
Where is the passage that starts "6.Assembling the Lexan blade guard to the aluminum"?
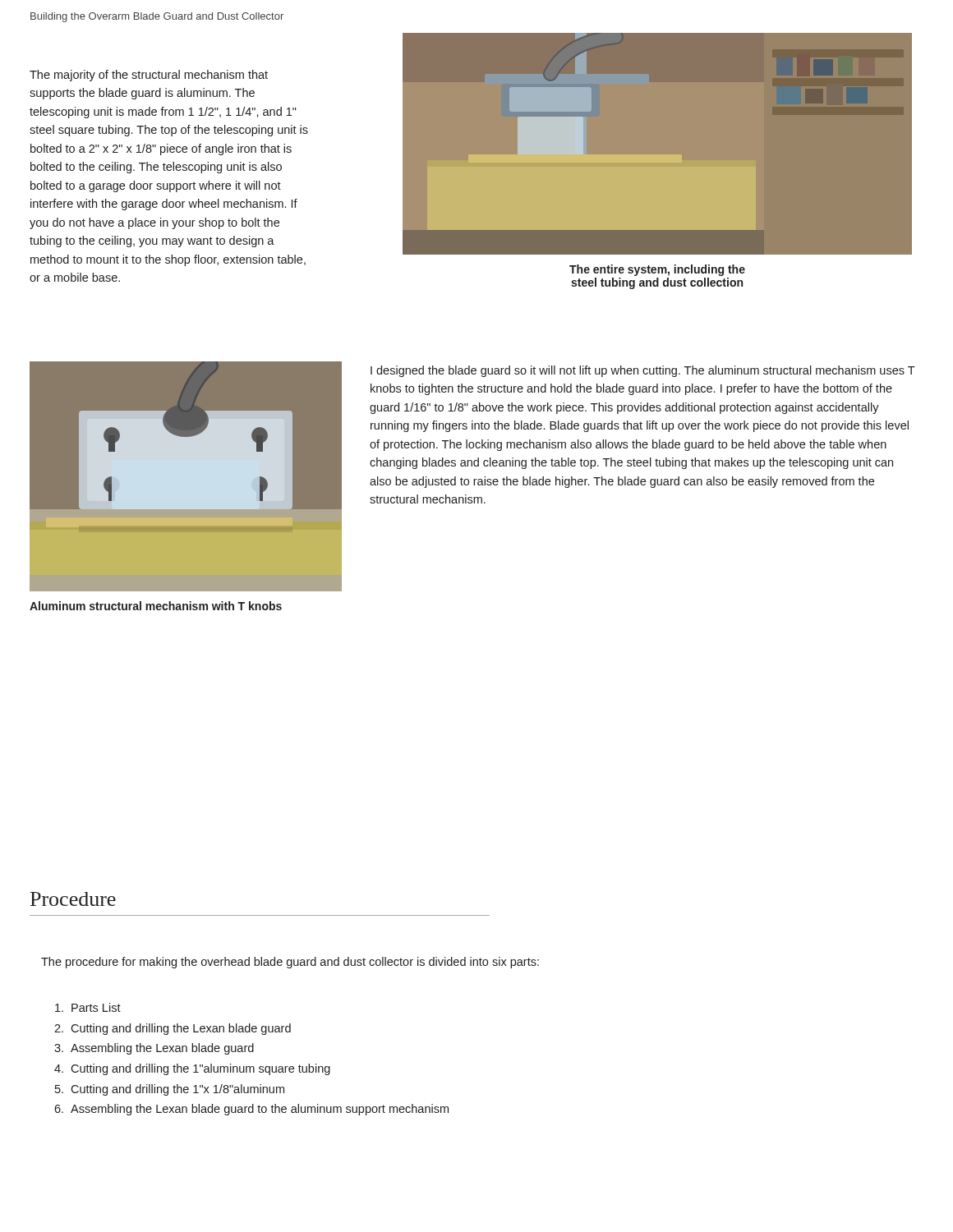[245, 1109]
